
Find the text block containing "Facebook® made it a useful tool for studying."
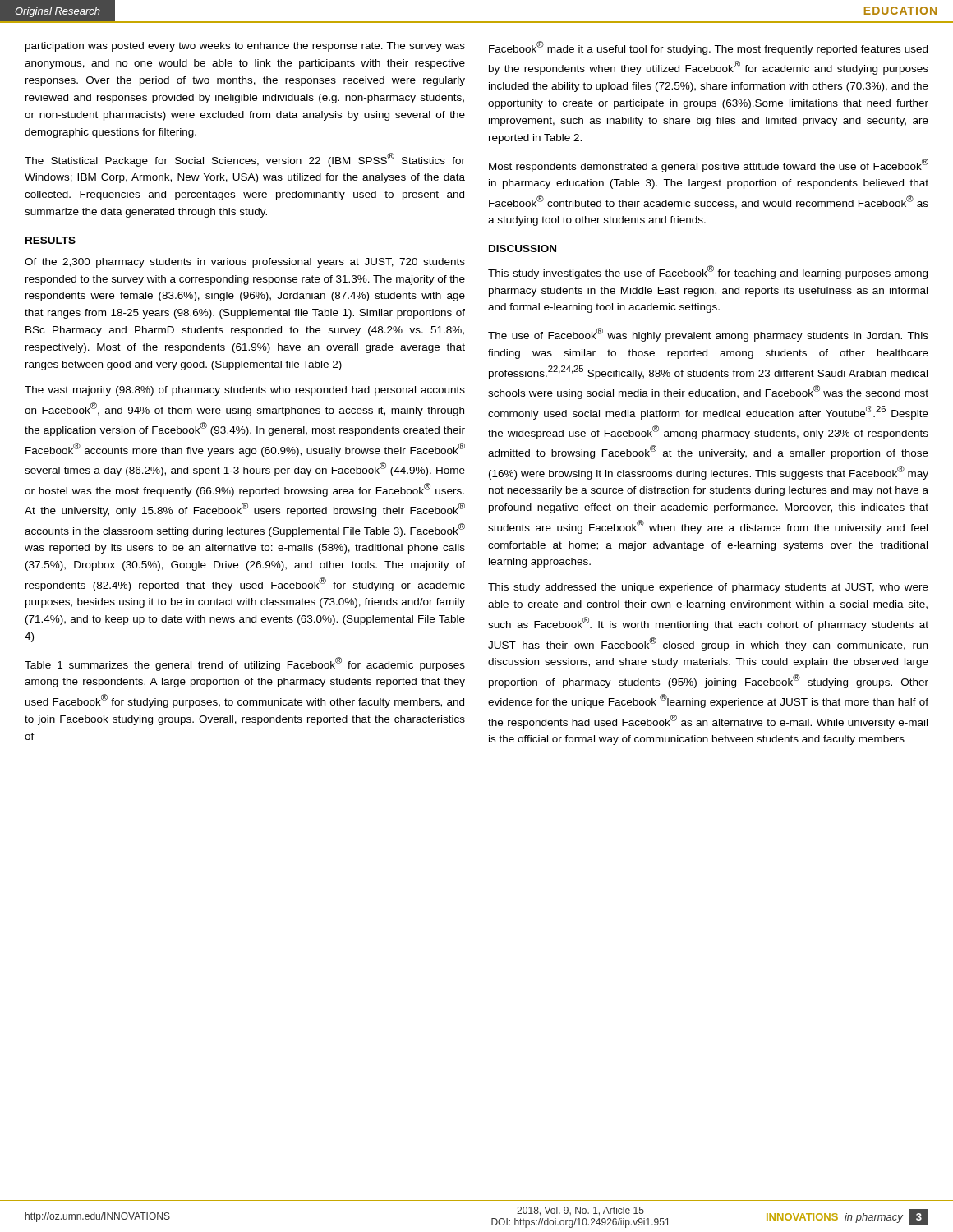[x=708, y=92]
